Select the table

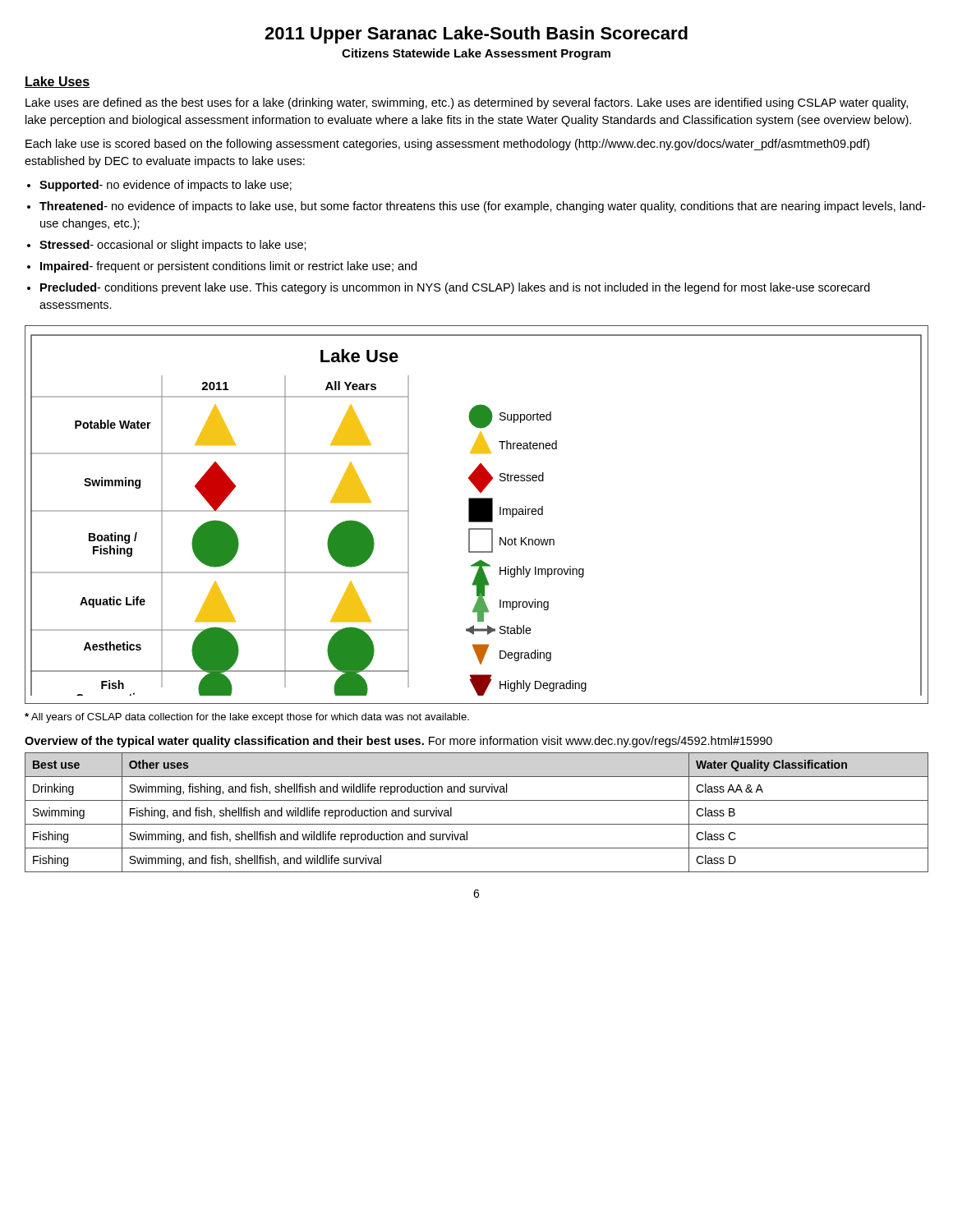pos(476,812)
